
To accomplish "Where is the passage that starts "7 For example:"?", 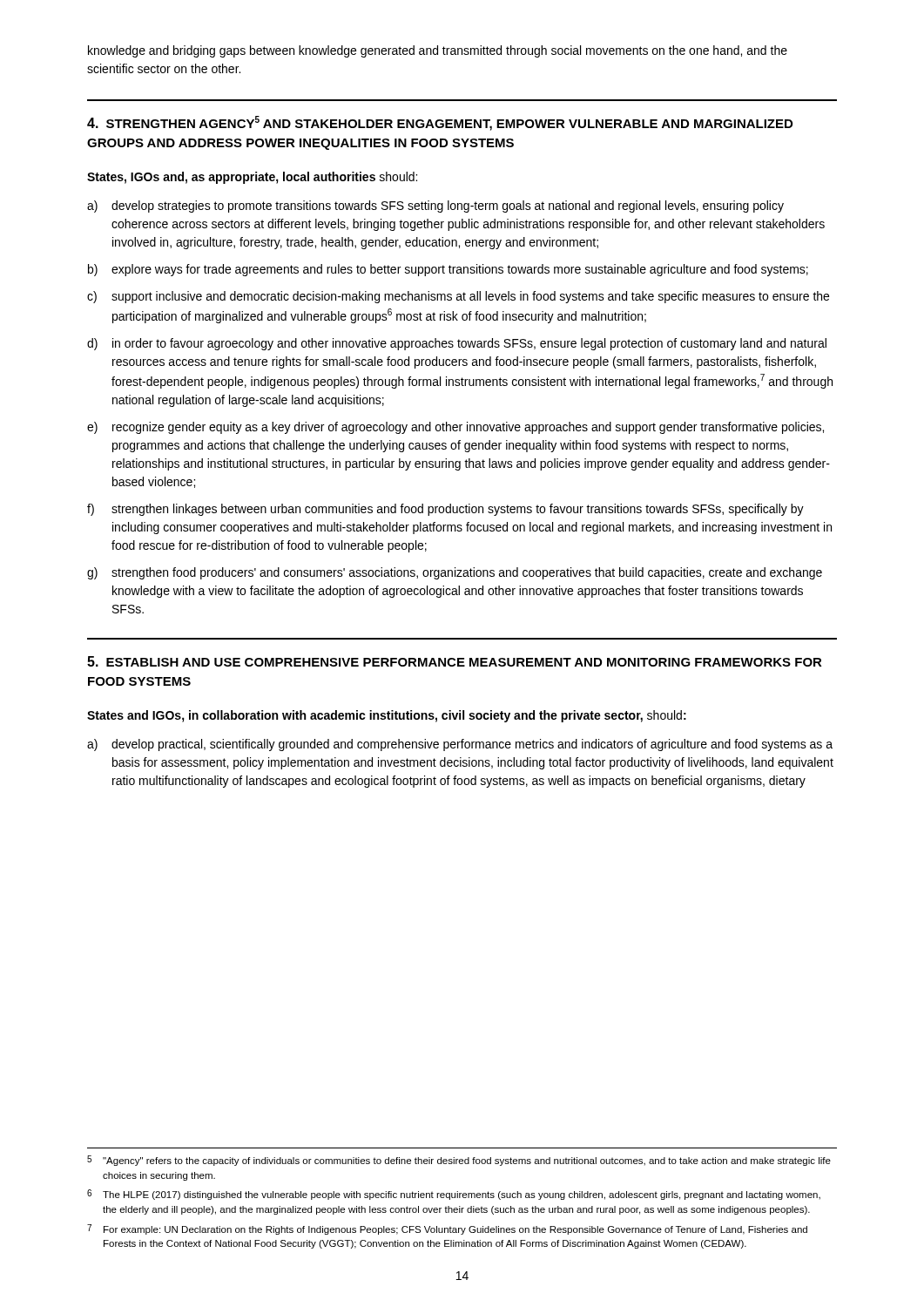I will (x=462, y=1237).
